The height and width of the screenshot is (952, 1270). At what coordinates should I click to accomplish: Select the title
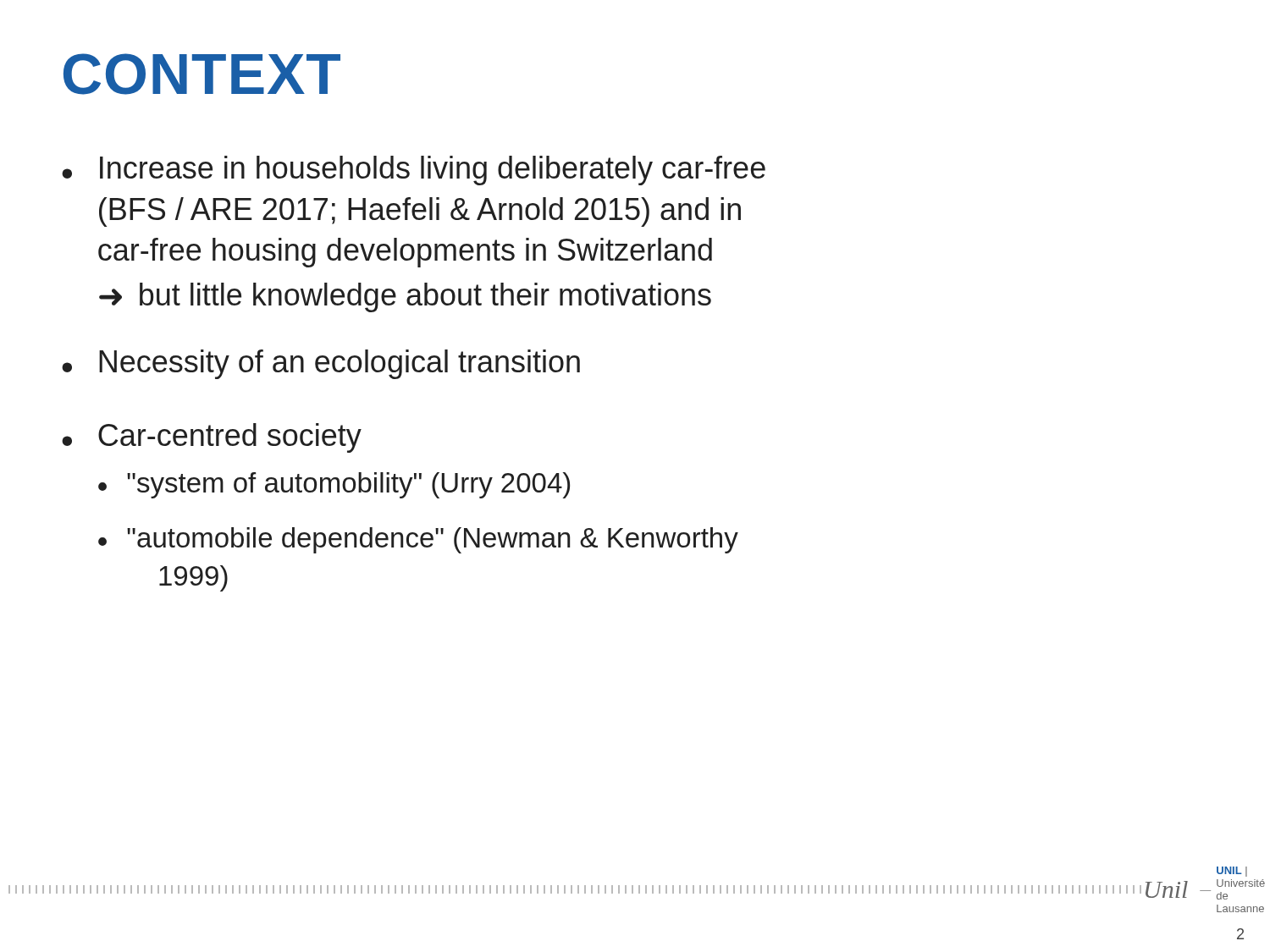point(201,74)
